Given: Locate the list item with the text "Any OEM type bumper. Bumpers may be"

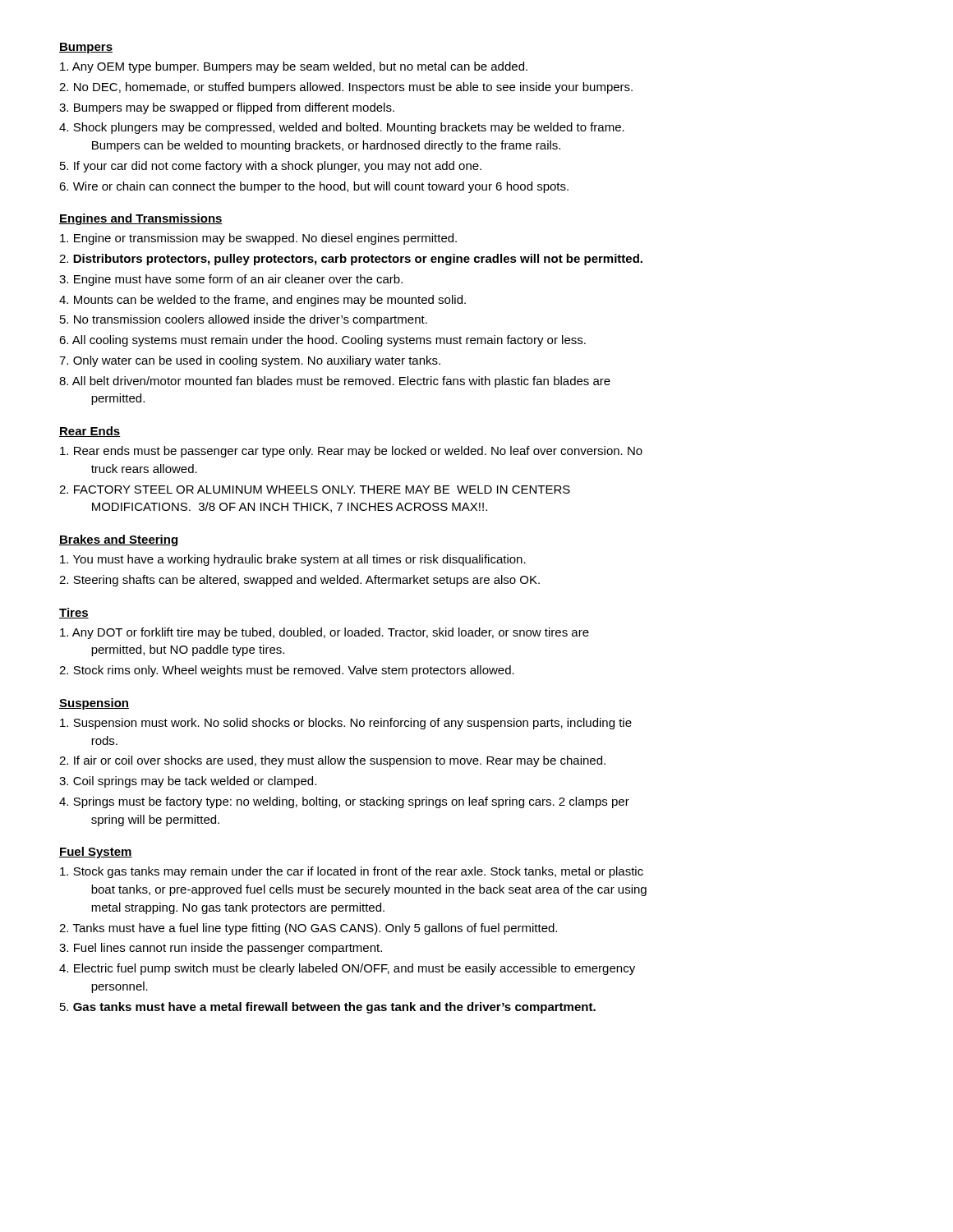Looking at the screenshot, I should (x=476, y=66).
